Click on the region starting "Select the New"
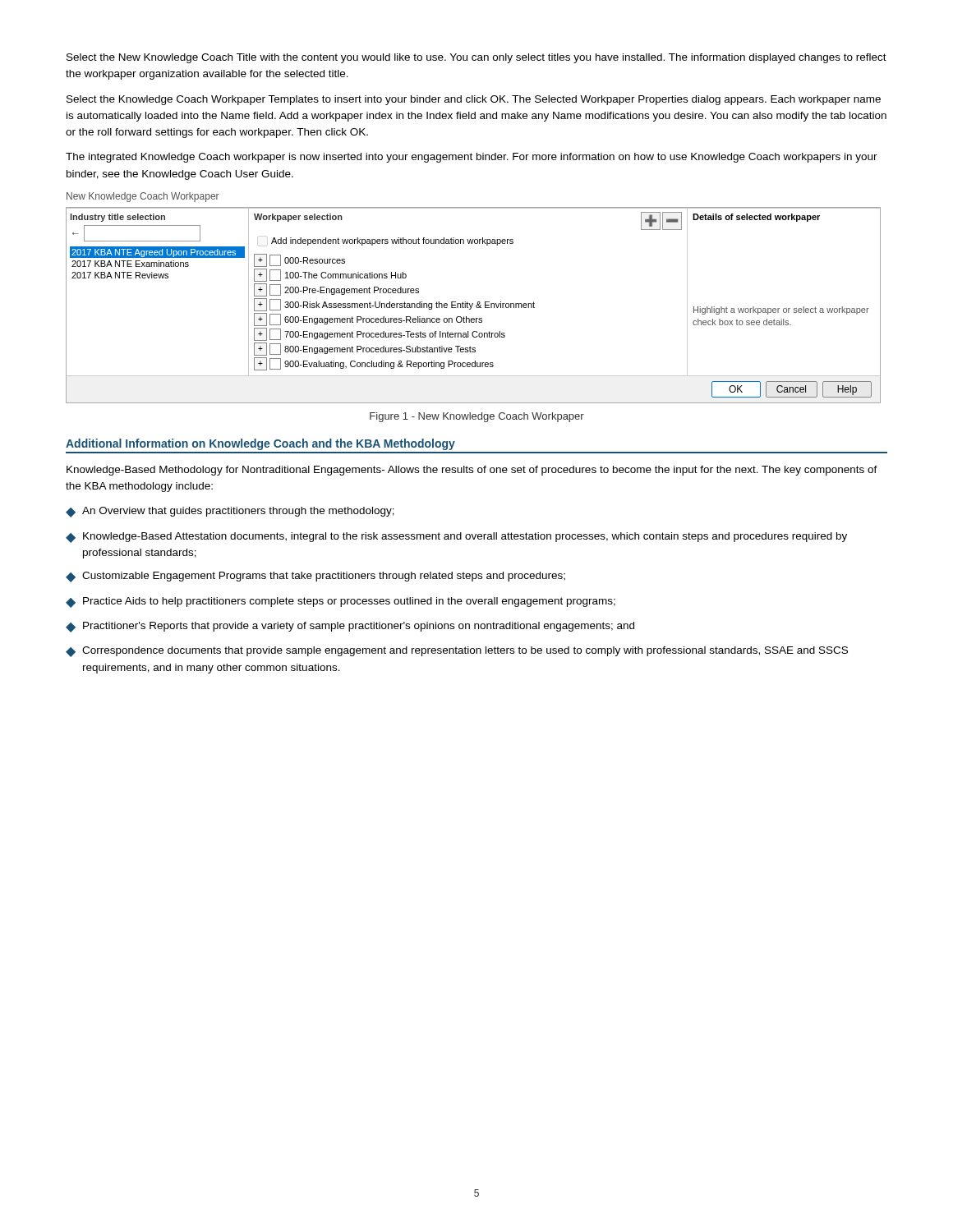The width and height of the screenshot is (953, 1232). coord(476,65)
